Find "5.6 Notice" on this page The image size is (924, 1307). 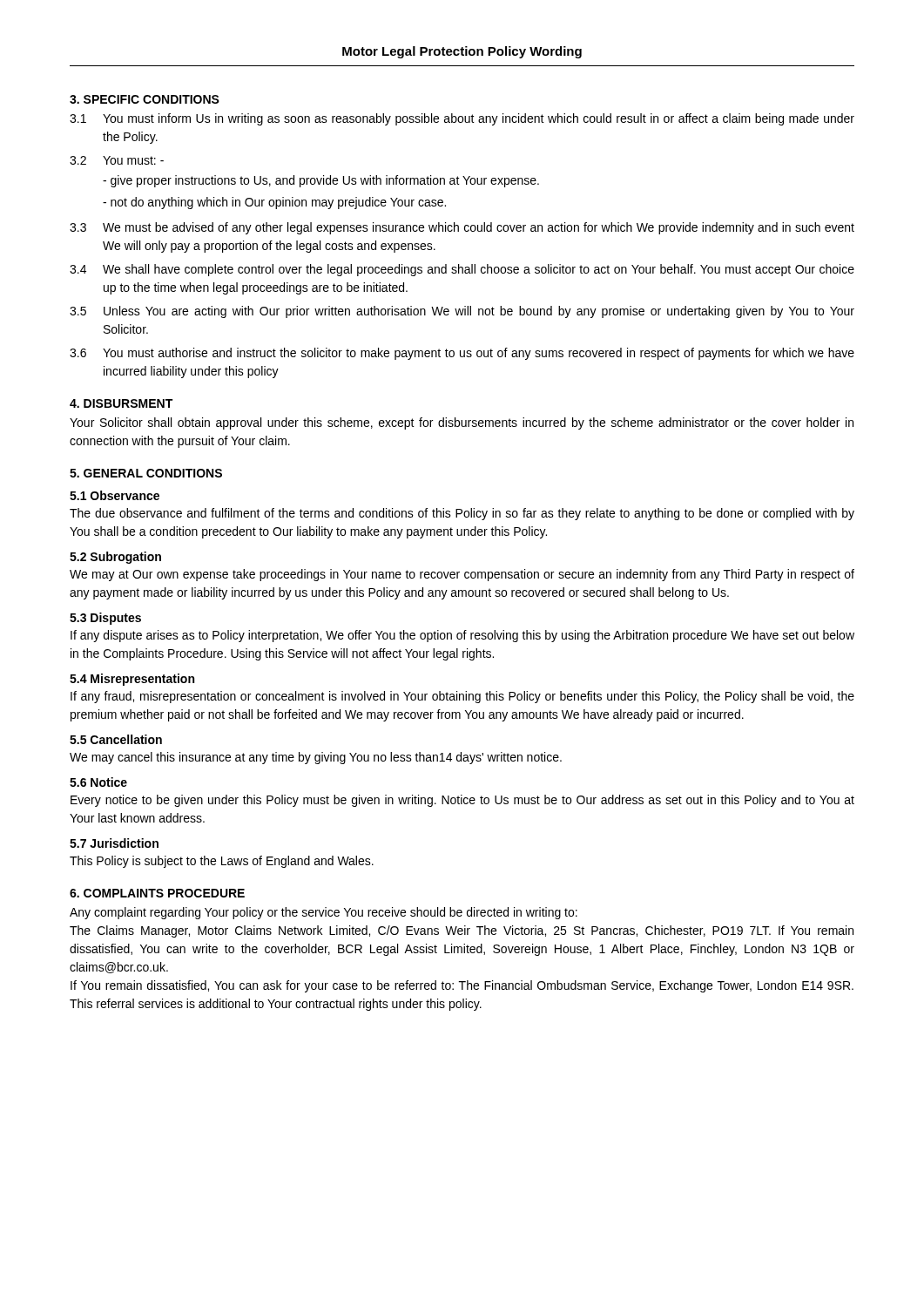[x=98, y=782]
